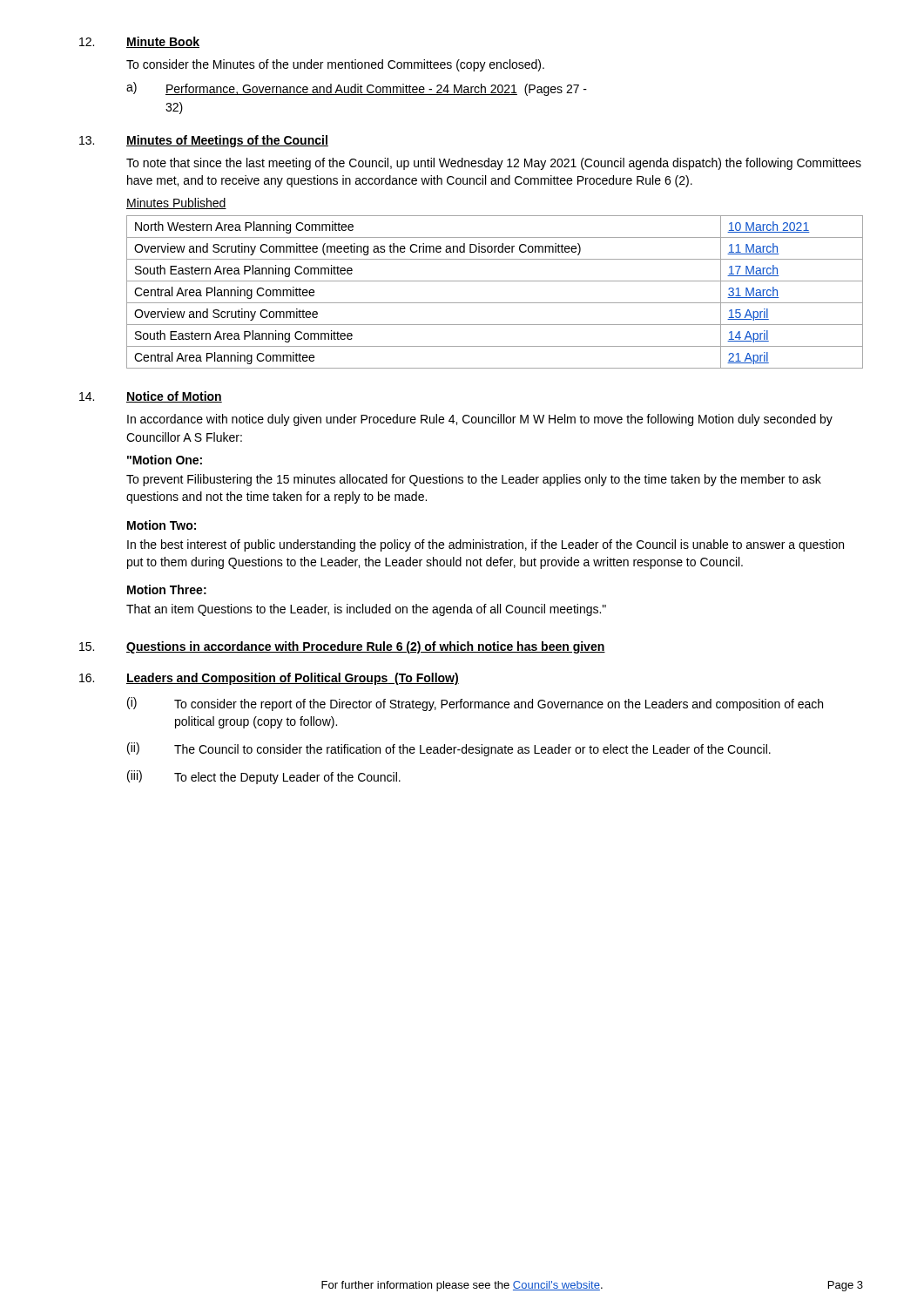Image resolution: width=924 pixels, height=1307 pixels.
Task: Locate the region starting "Minute Book"
Action: (x=163, y=42)
